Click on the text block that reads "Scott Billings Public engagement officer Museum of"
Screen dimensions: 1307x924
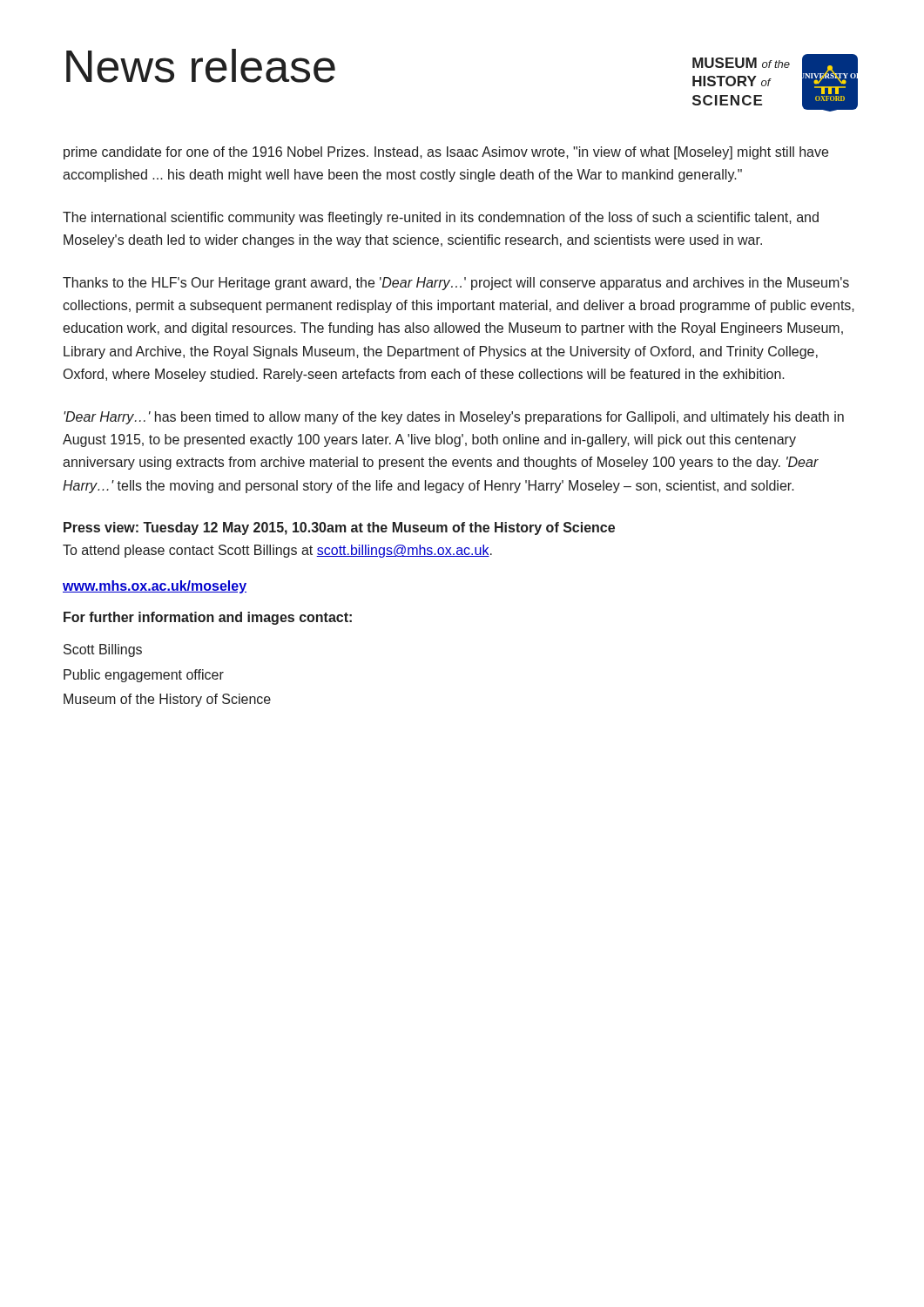pyautogui.click(x=167, y=675)
